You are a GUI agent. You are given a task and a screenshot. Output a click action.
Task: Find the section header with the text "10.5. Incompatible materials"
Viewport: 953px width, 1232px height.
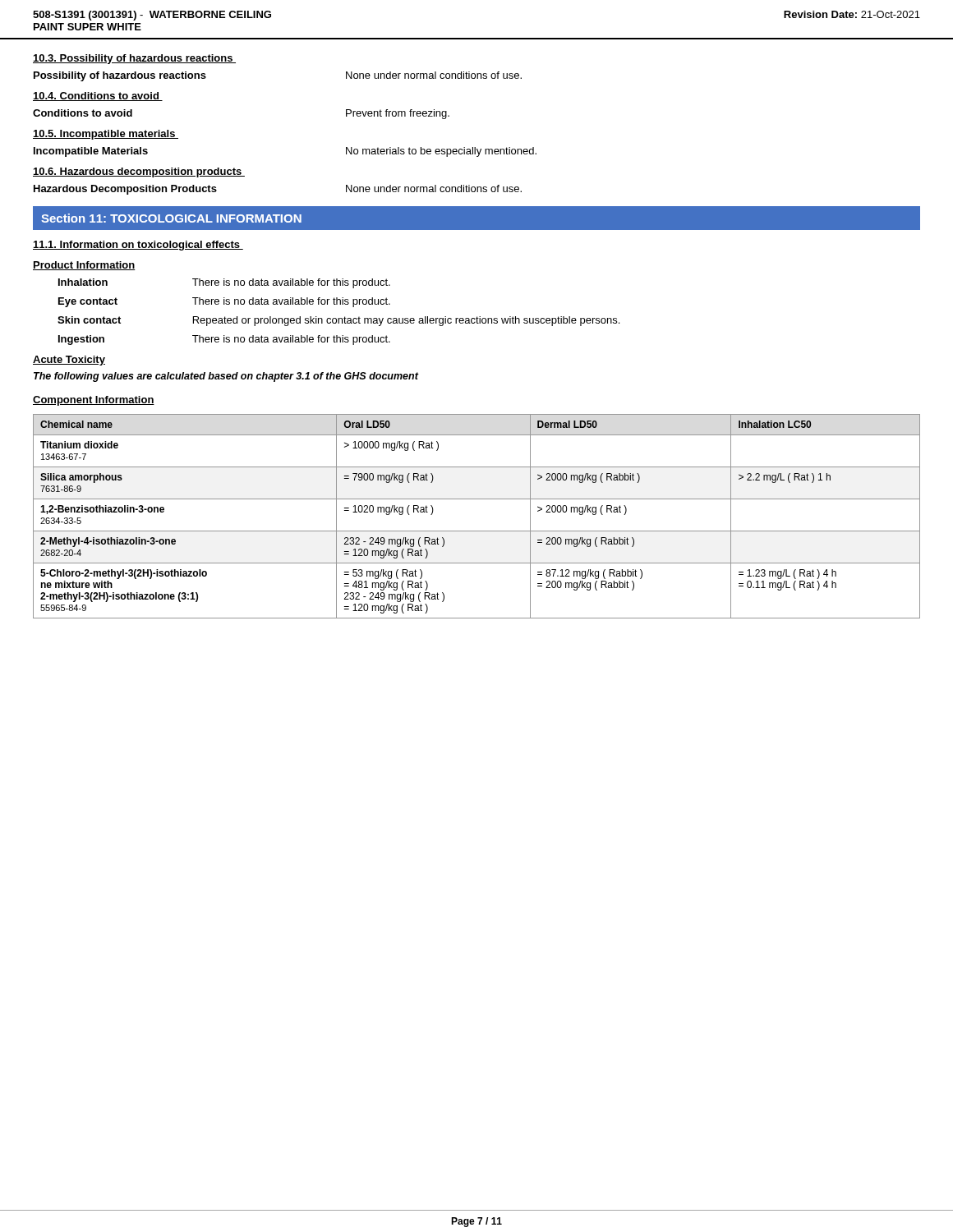(x=106, y=133)
